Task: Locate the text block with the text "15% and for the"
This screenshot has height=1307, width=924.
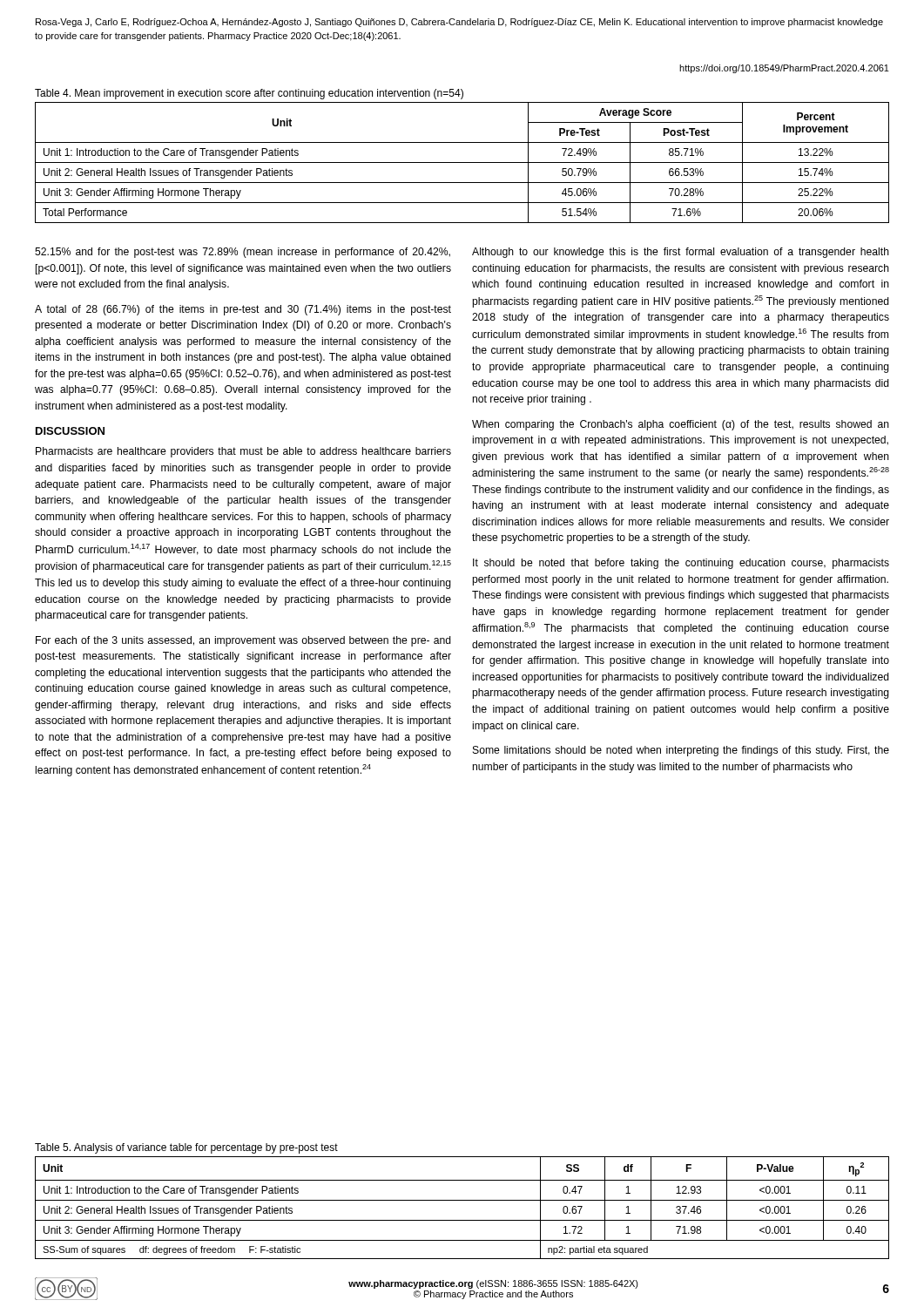Action: click(x=243, y=268)
